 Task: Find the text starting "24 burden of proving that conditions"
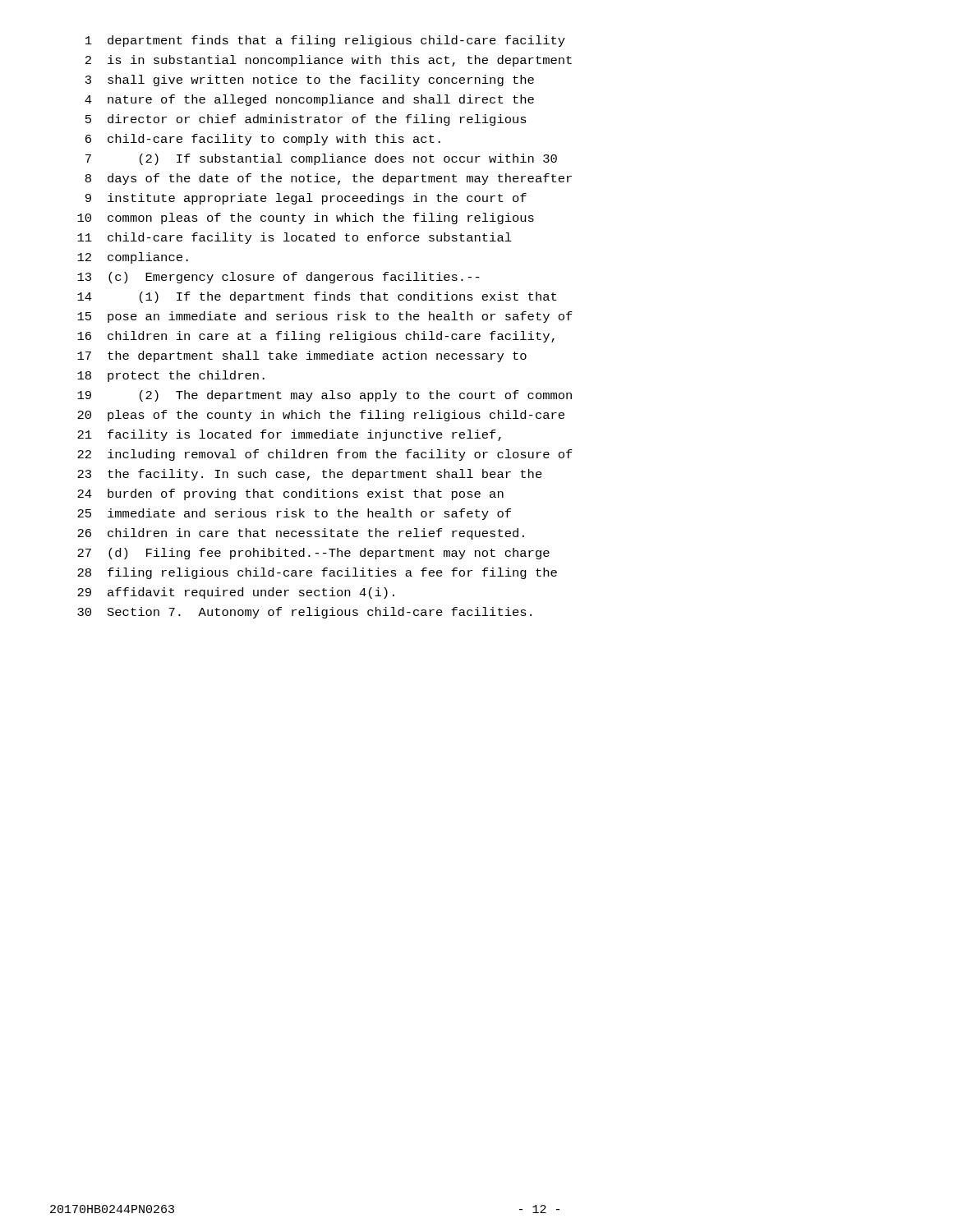pyautogui.click(x=476, y=495)
